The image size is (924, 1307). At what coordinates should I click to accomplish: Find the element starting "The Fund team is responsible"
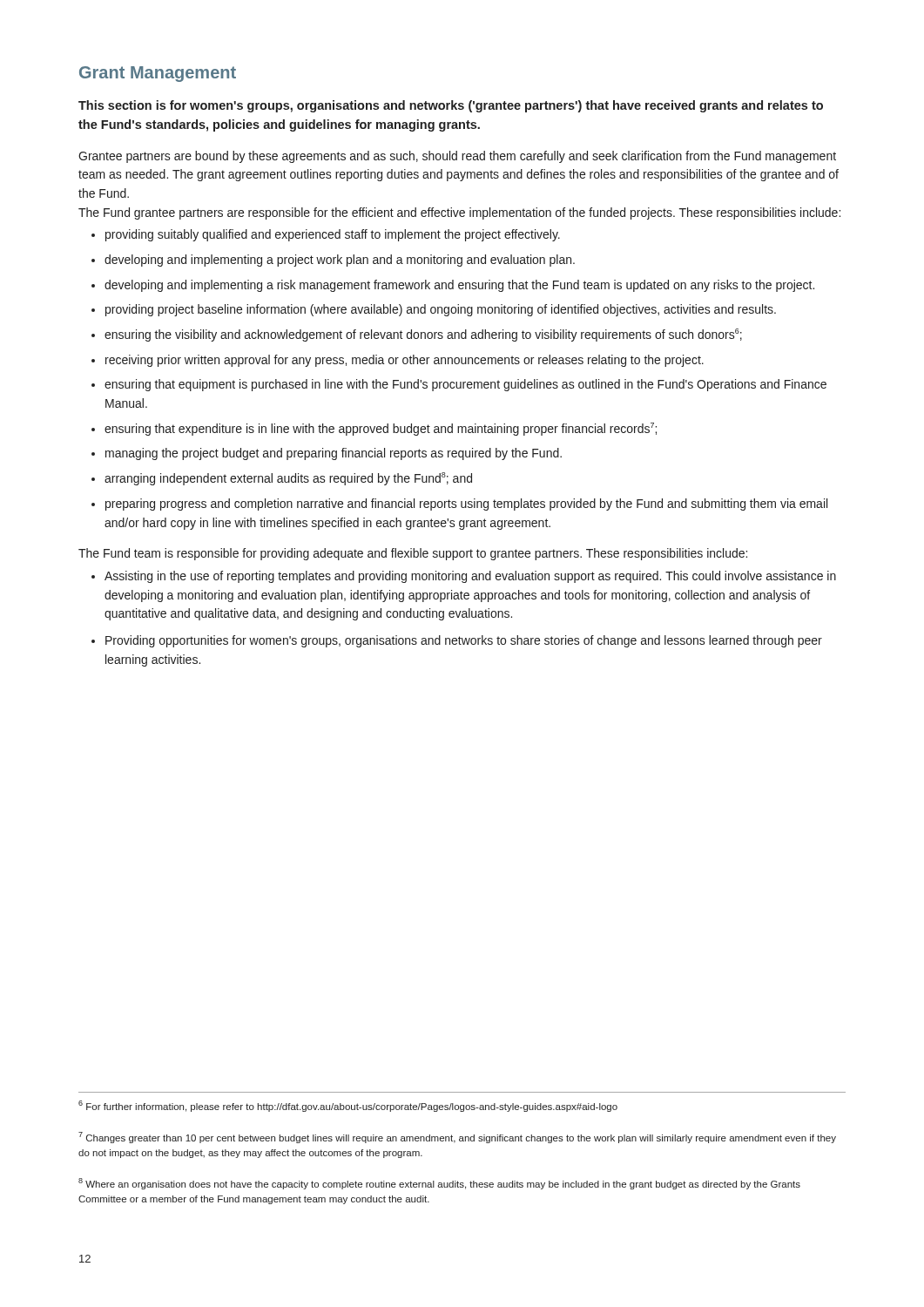pos(413,553)
